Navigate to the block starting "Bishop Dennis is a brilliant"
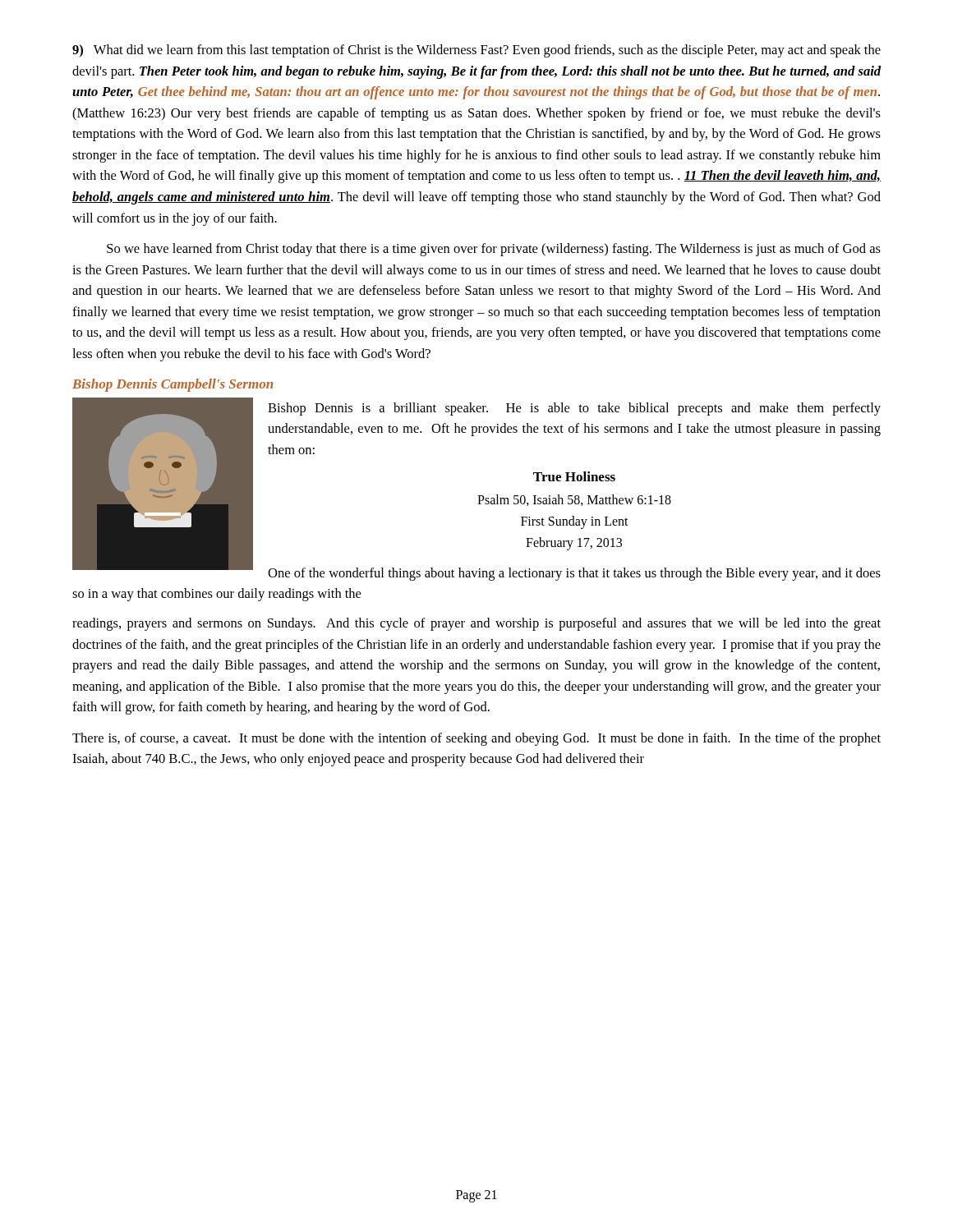The image size is (953, 1232). pos(476,501)
